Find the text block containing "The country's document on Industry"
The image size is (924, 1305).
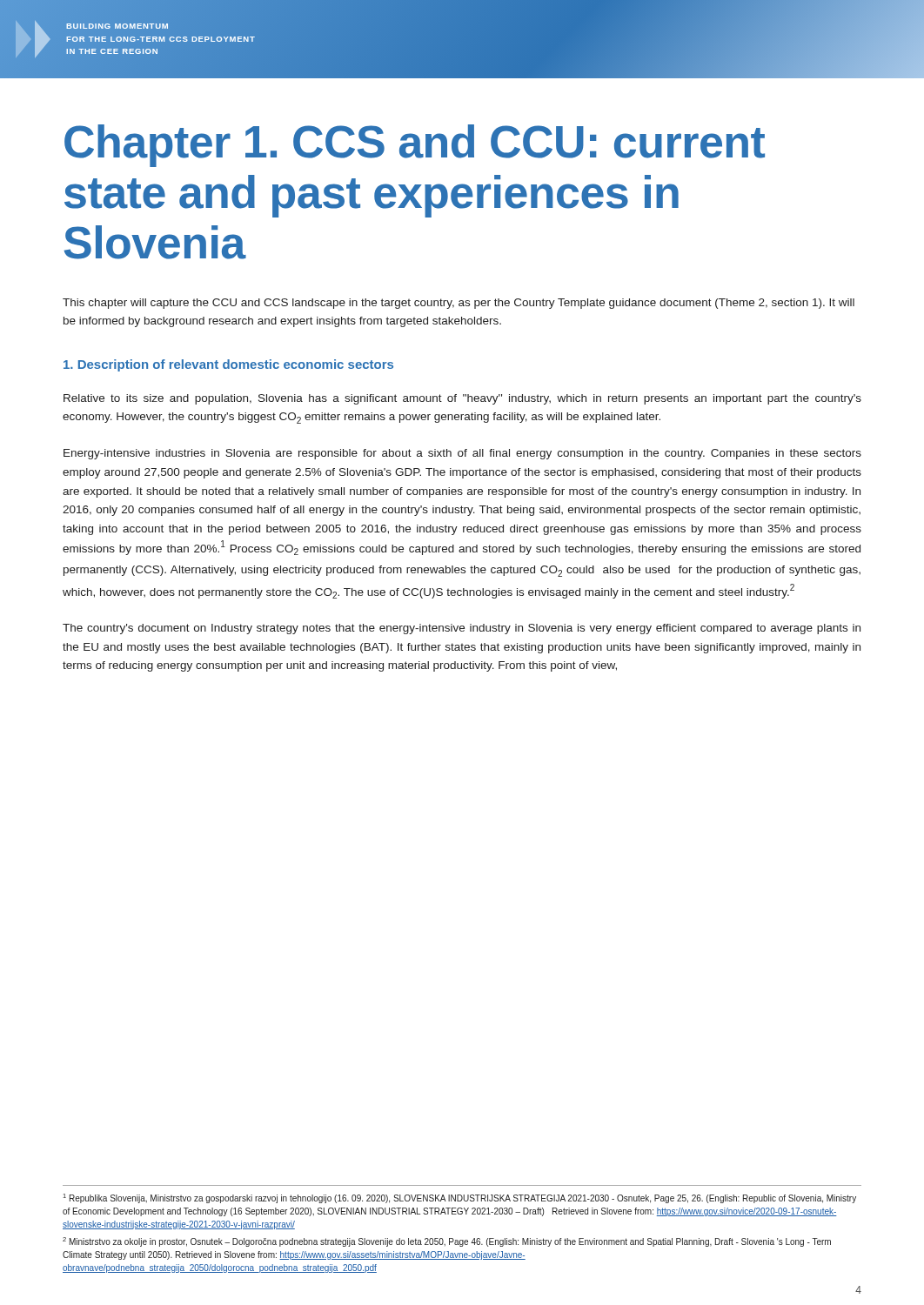[x=462, y=646]
